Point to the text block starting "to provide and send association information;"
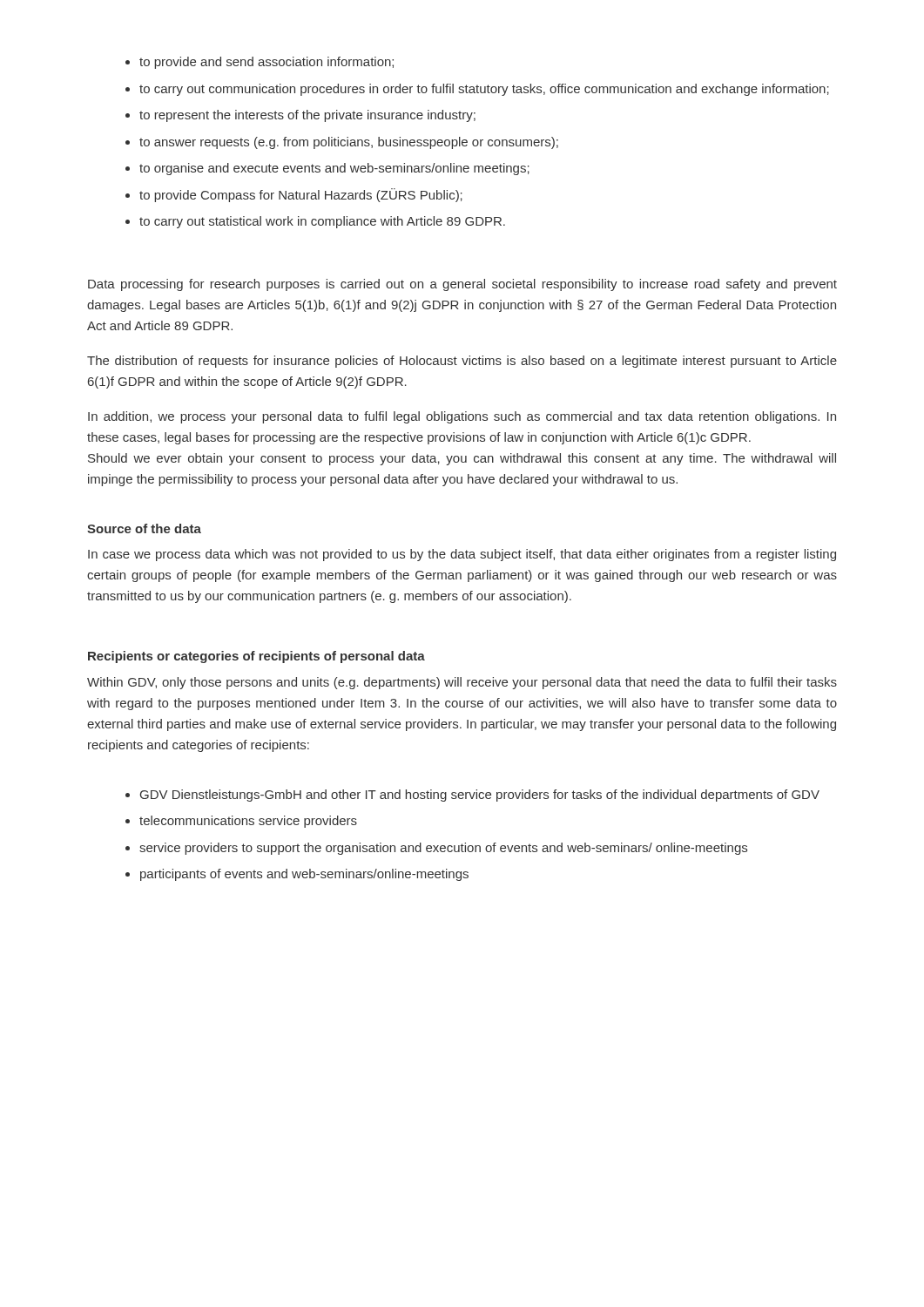This screenshot has width=924, height=1307. pyautogui.click(x=266, y=63)
